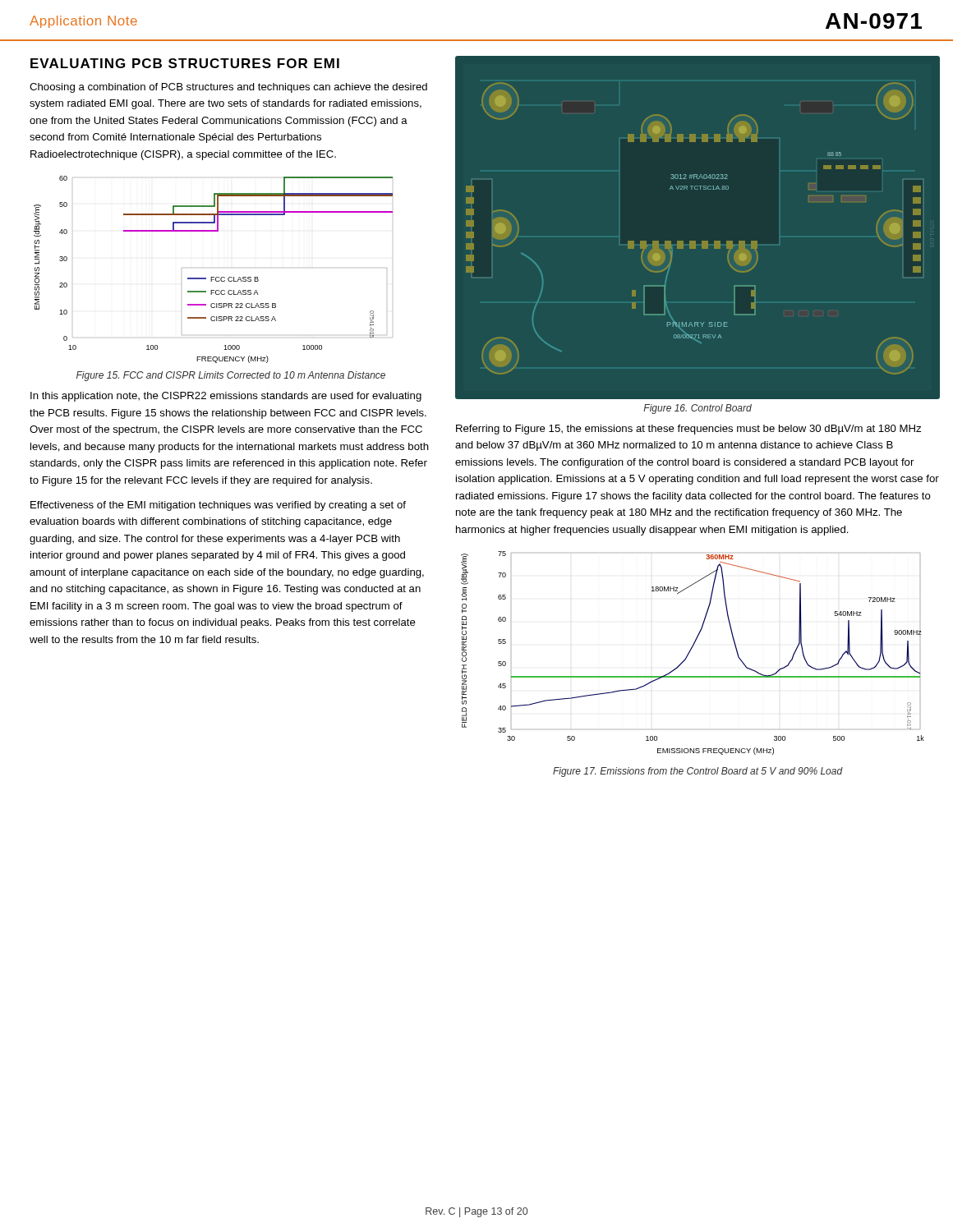Click on the passage starting "Figure 16. Control Board"
The width and height of the screenshot is (953, 1232).
click(698, 408)
